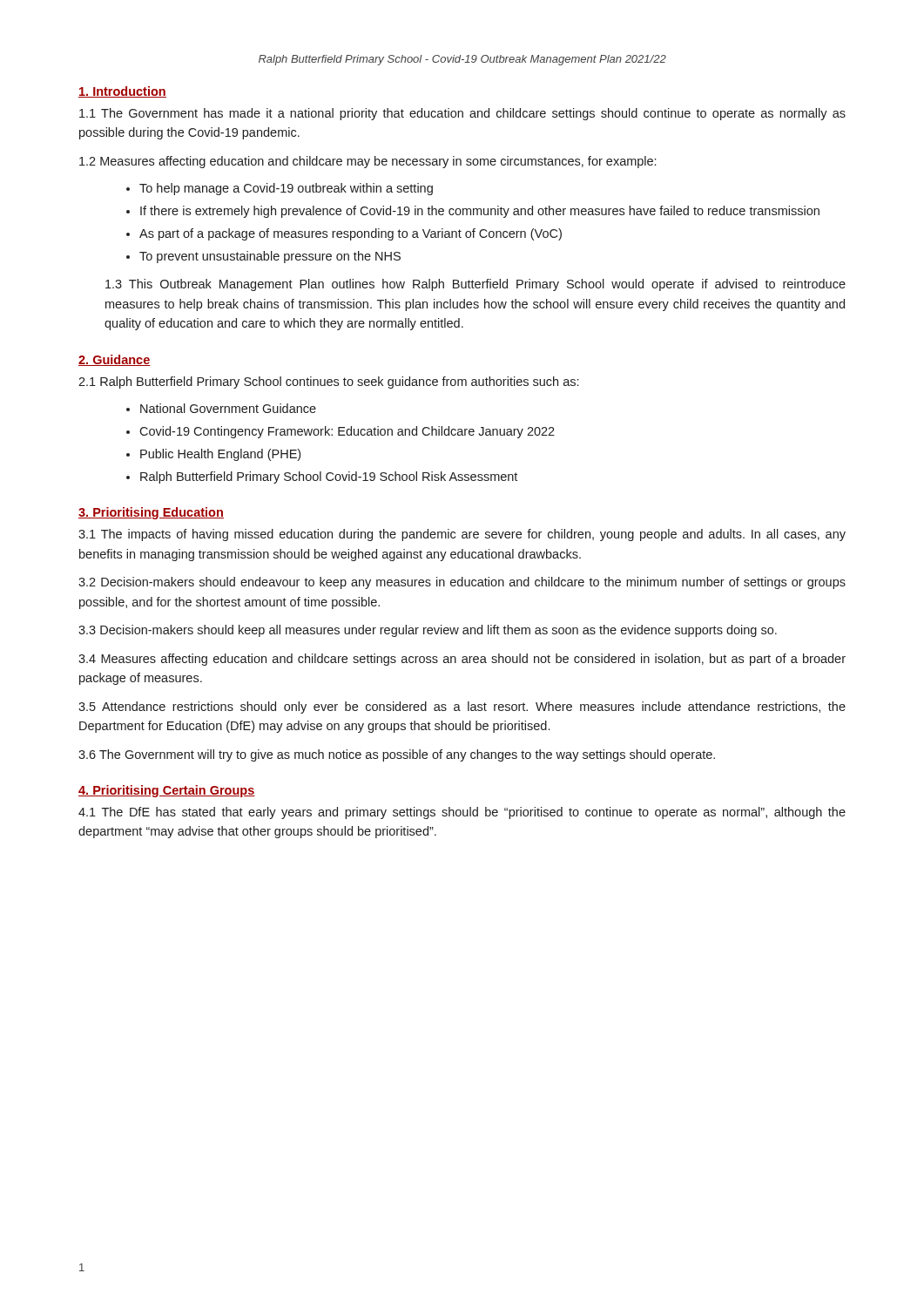The image size is (924, 1307).
Task: Select the text block that reads "6 The Government will try to"
Action: click(397, 754)
